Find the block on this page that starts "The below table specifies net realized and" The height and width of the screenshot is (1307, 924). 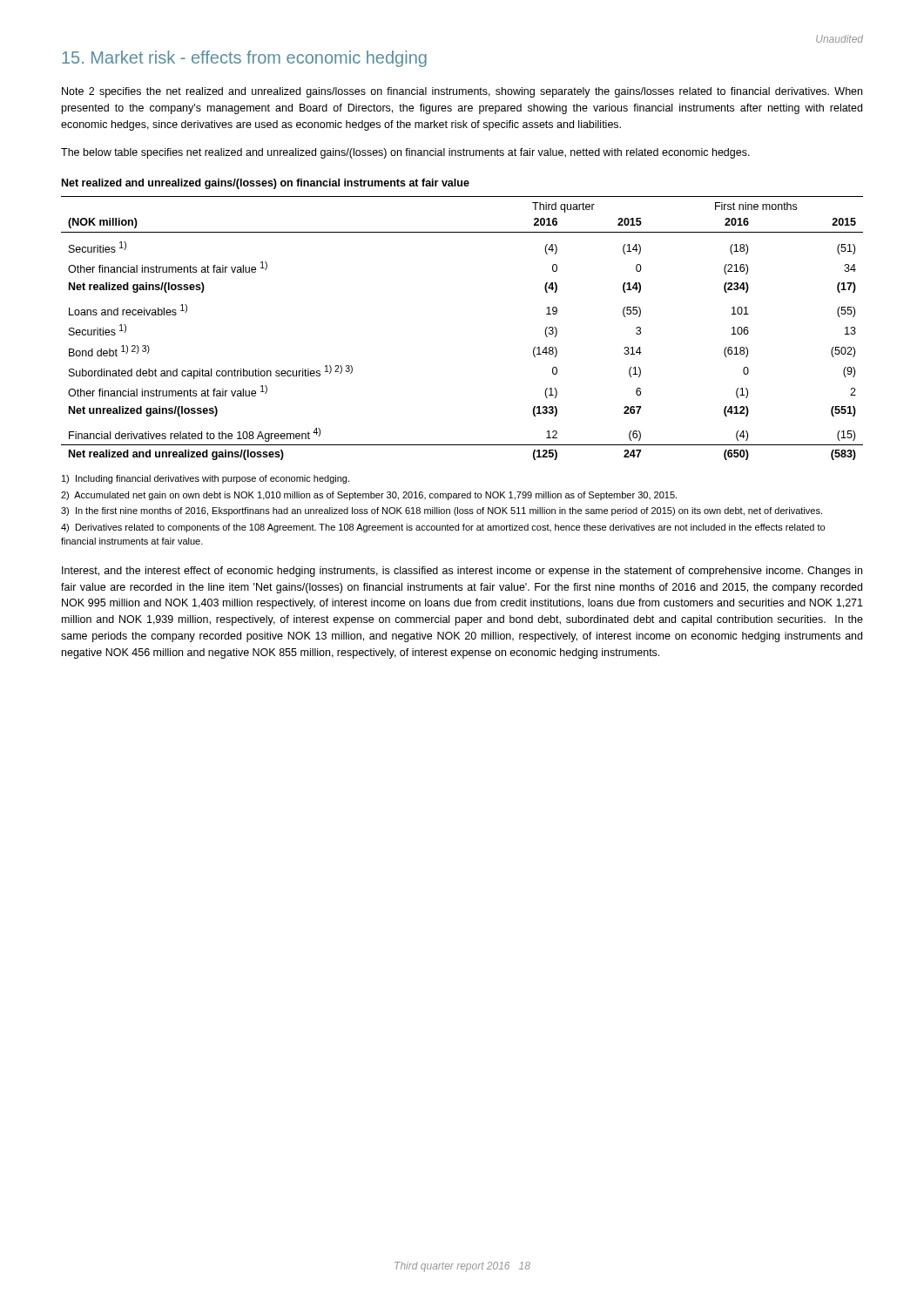click(406, 153)
